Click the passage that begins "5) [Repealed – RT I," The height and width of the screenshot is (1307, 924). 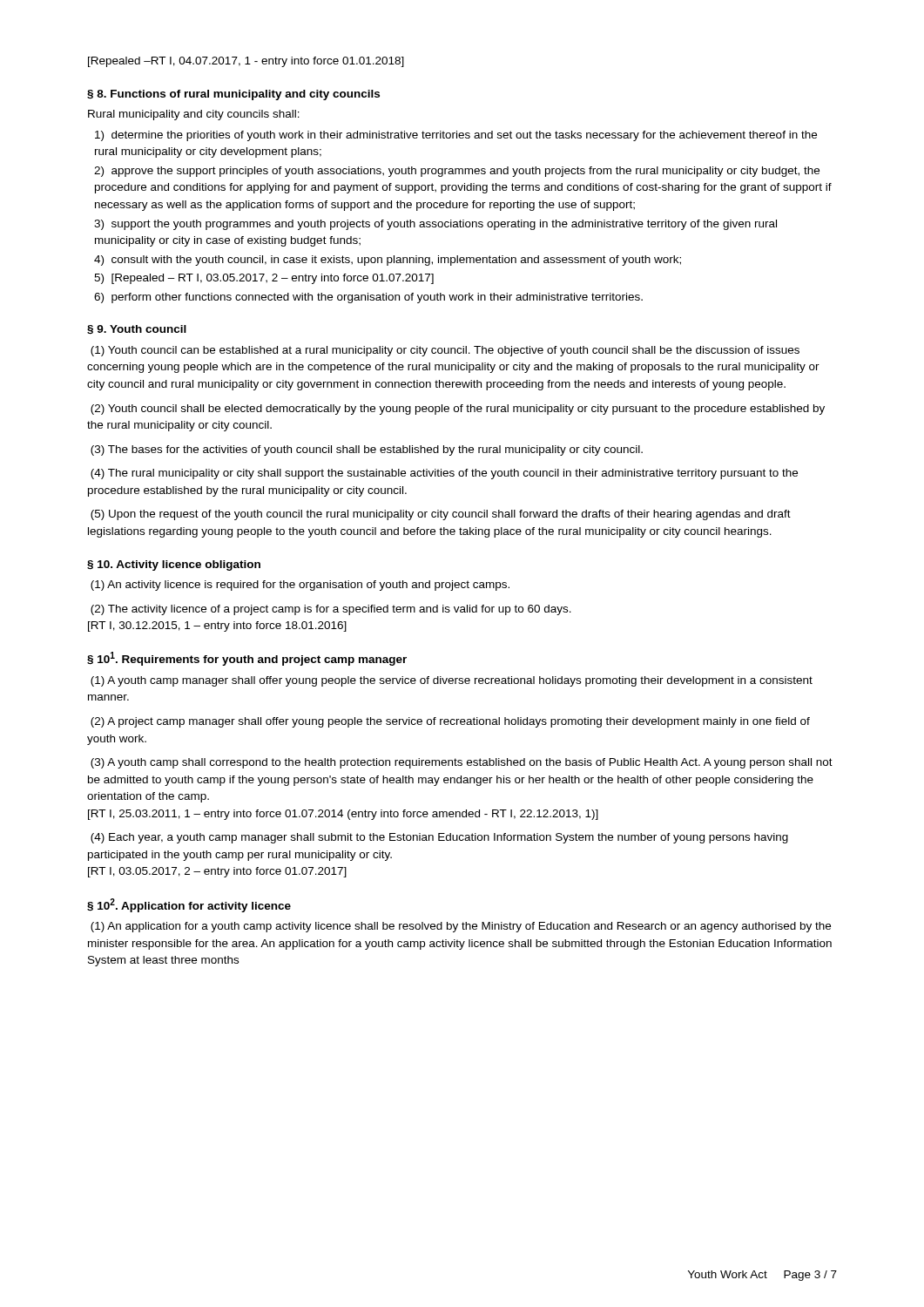click(x=264, y=278)
